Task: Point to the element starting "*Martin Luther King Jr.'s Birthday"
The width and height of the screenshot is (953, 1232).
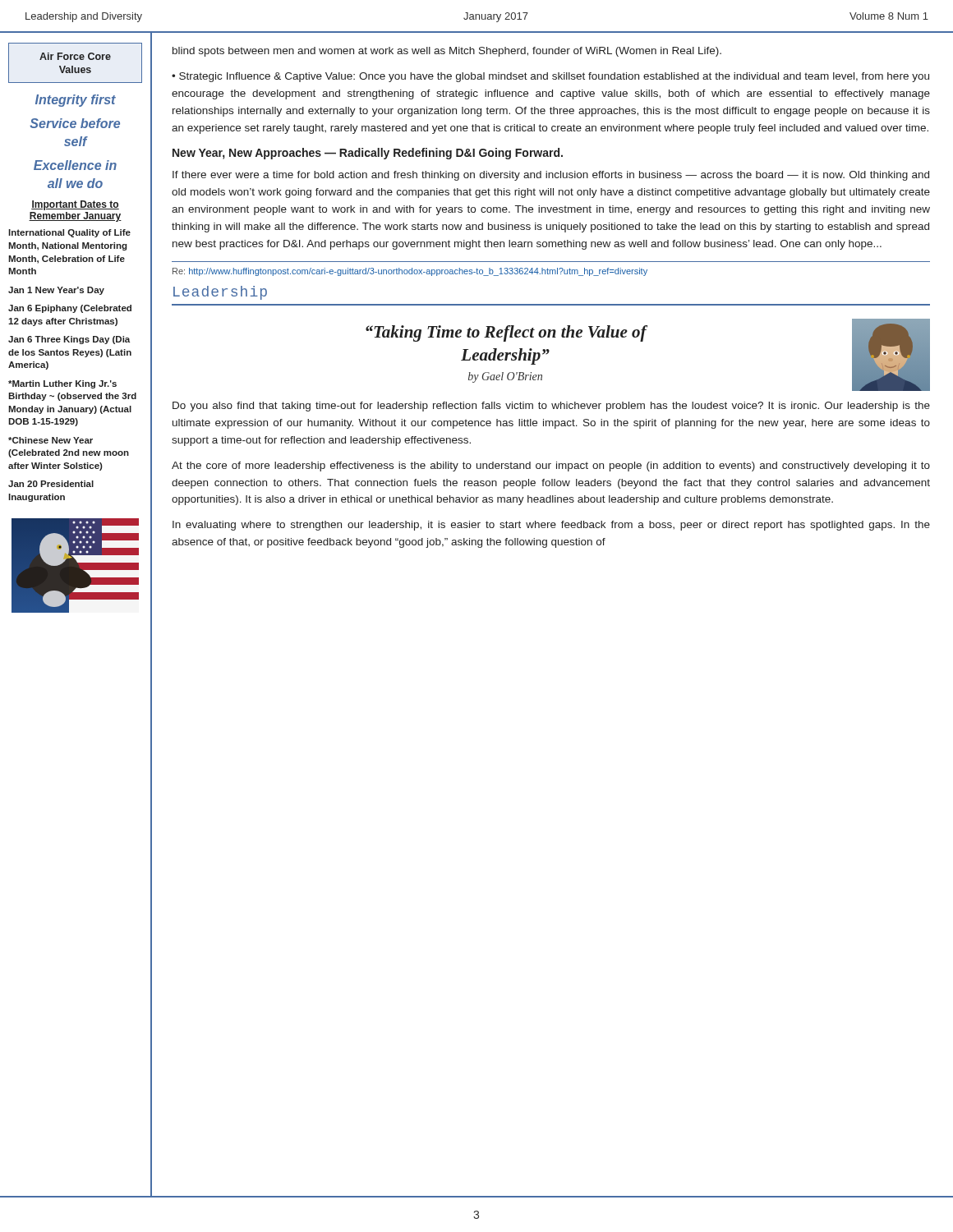Action: coord(72,402)
